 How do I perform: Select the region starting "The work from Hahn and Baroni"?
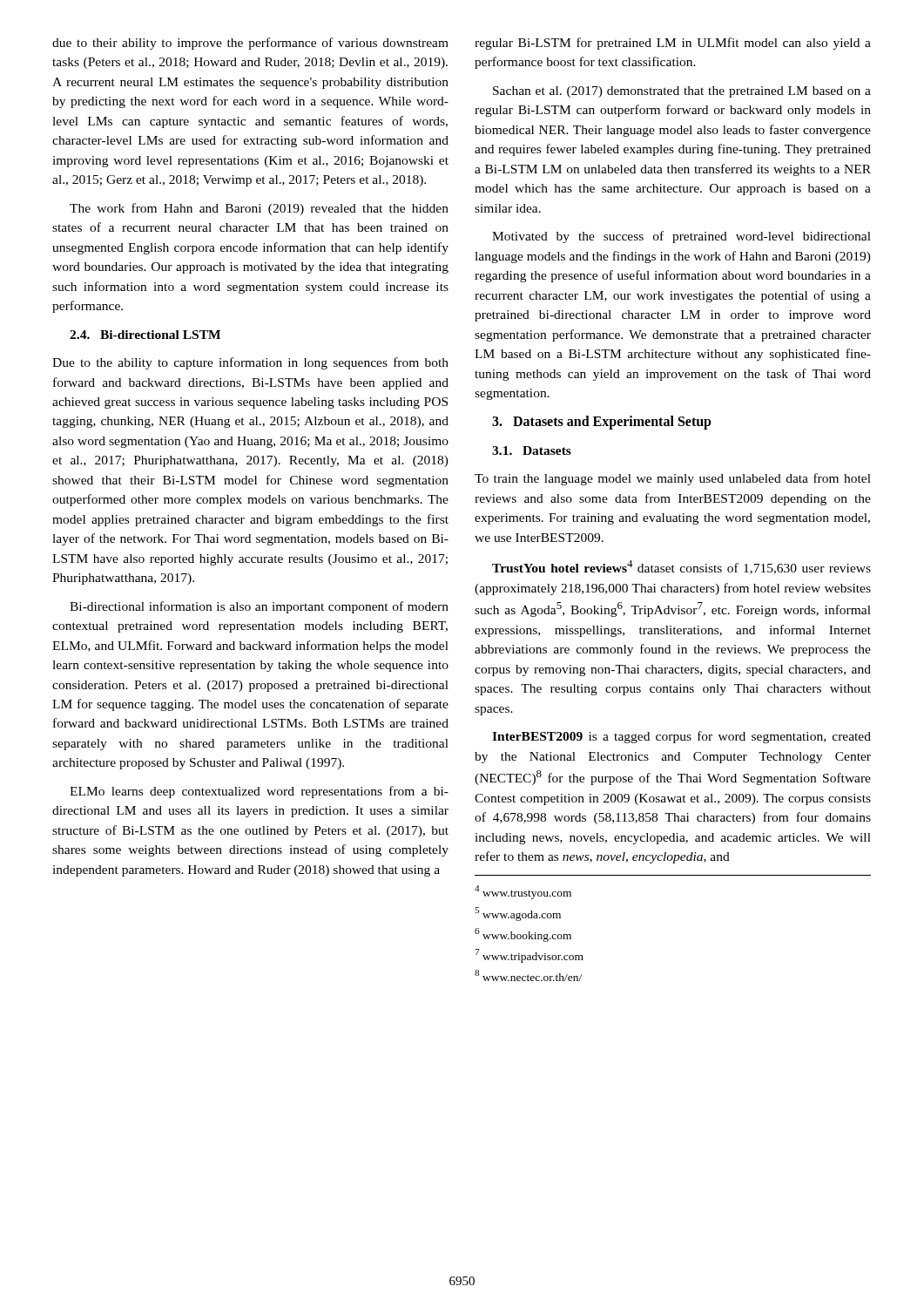[x=250, y=257]
